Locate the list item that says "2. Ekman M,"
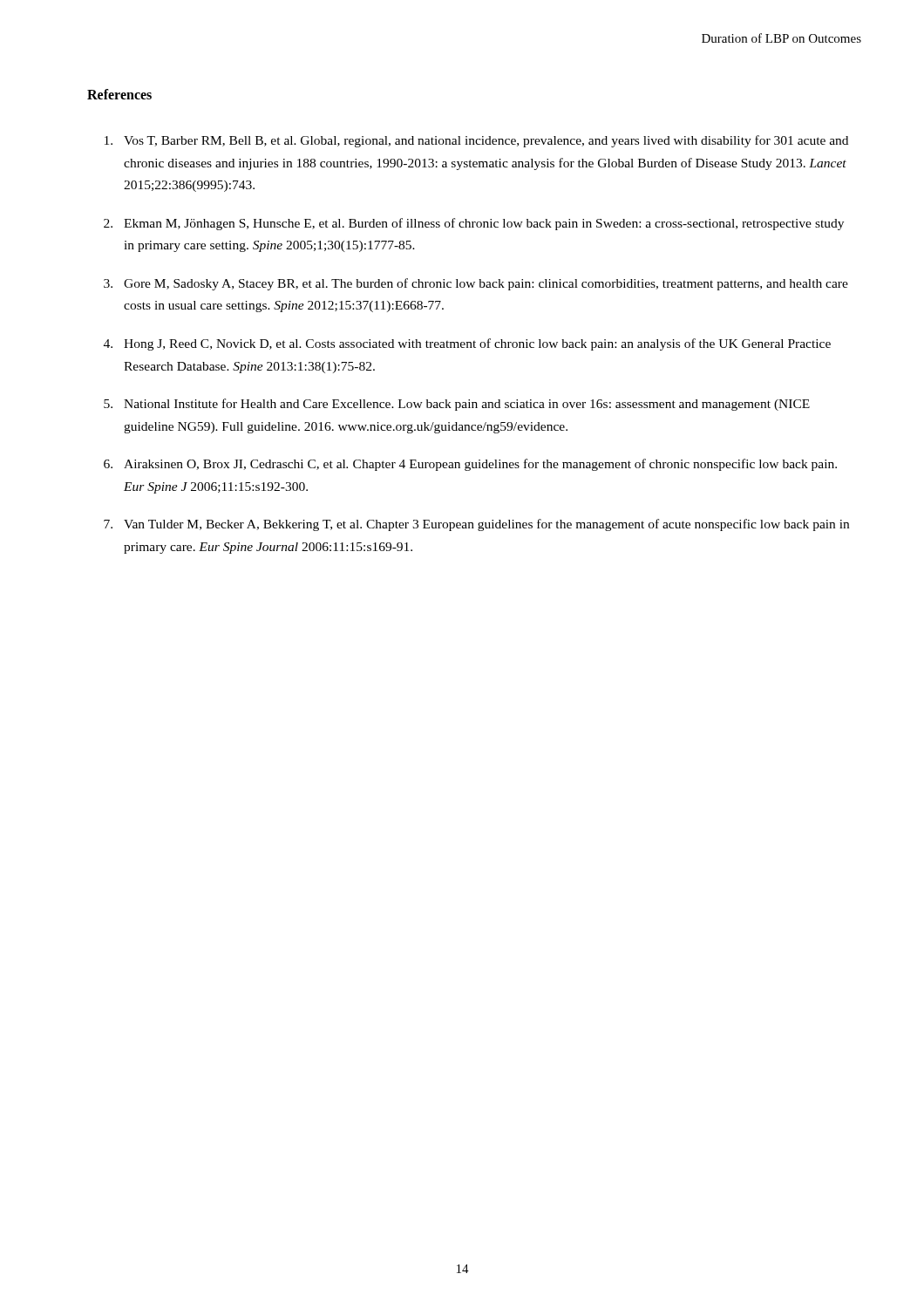The width and height of the screenshot is (924, 1308). [471, 234]
